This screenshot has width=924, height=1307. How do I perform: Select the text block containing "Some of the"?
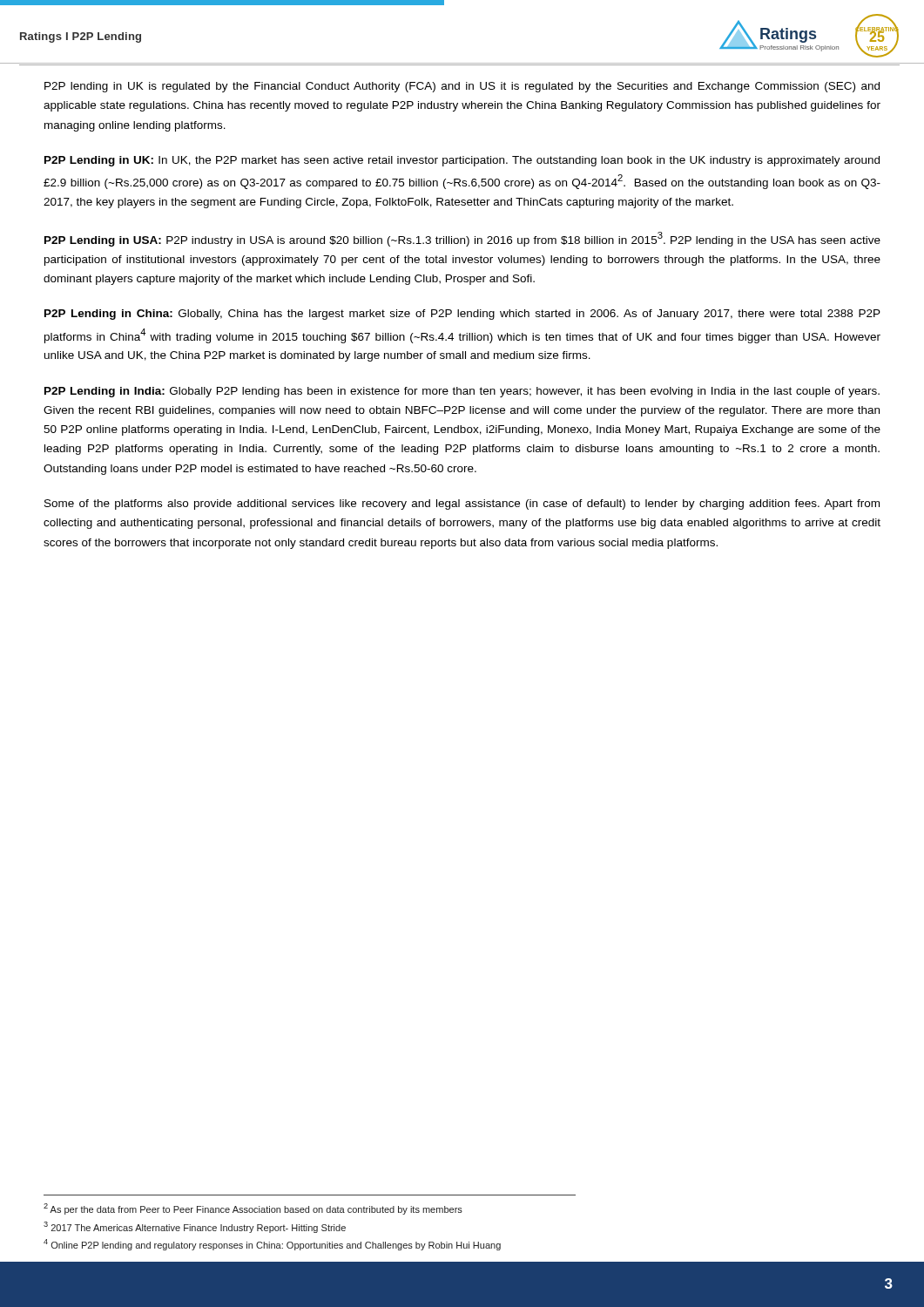(462, 523)
